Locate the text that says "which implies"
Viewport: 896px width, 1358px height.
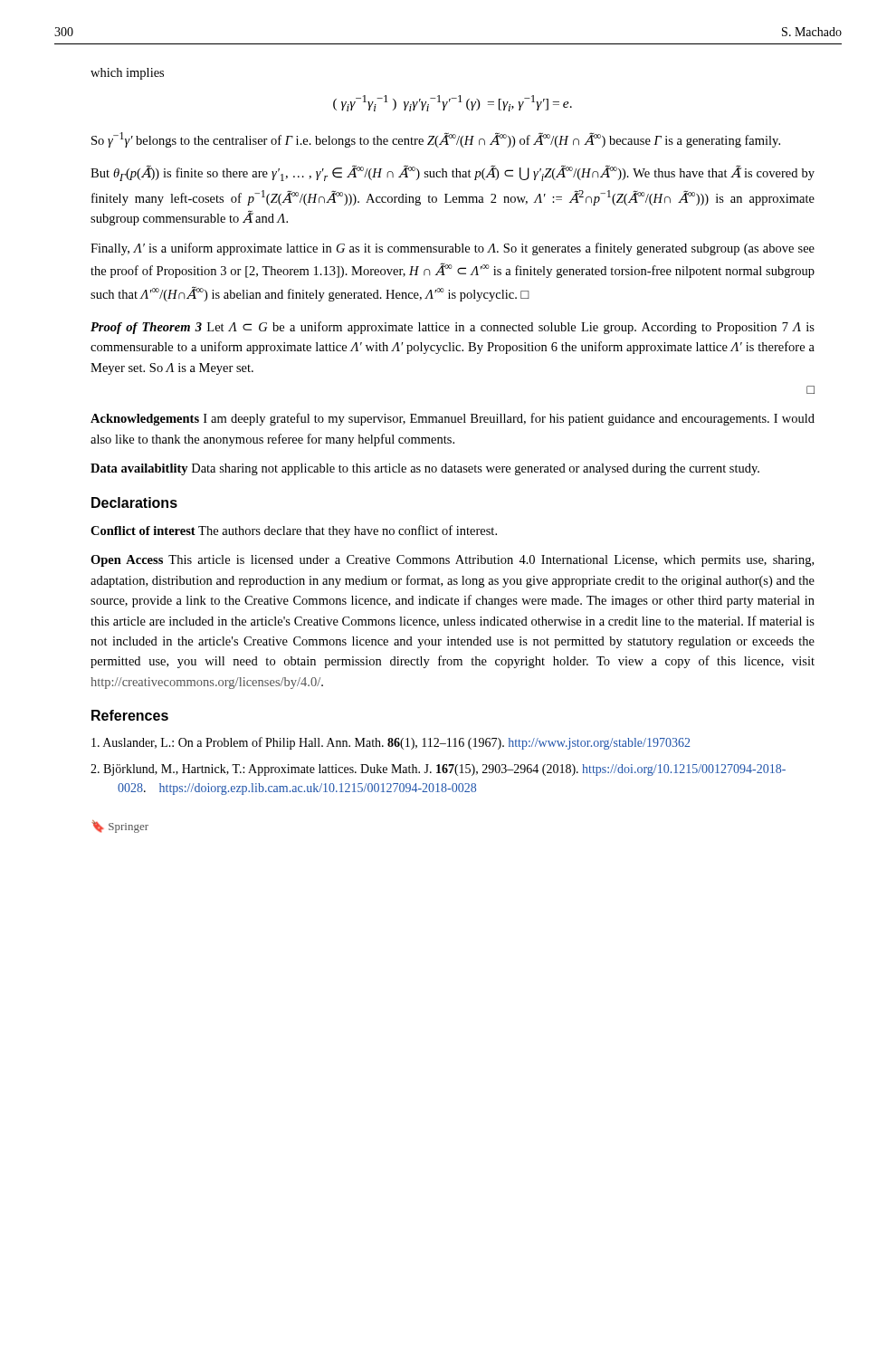coord(128,72)
